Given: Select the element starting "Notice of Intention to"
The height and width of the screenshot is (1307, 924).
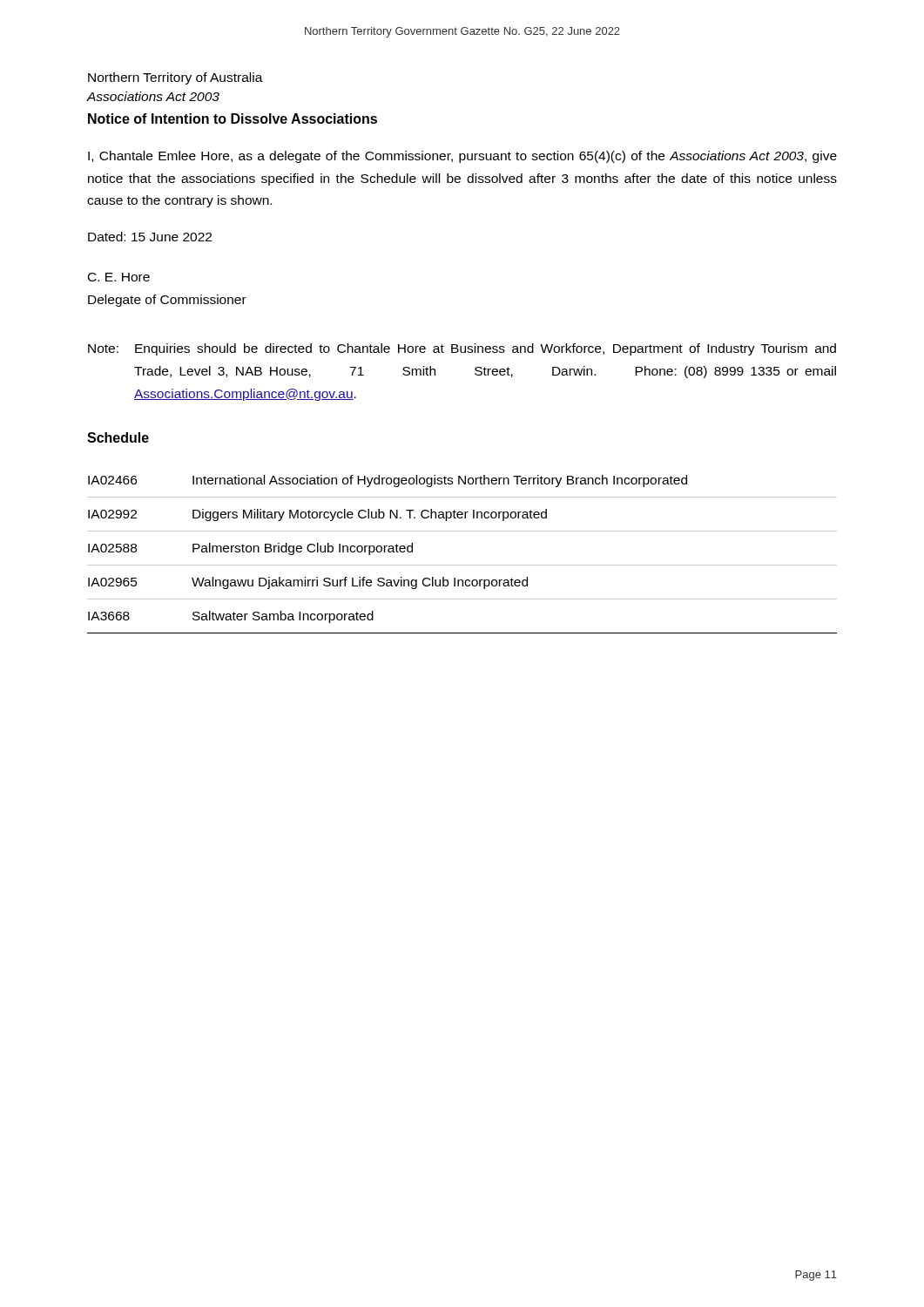Looking at the screenshot, I should tap(232, 119).
